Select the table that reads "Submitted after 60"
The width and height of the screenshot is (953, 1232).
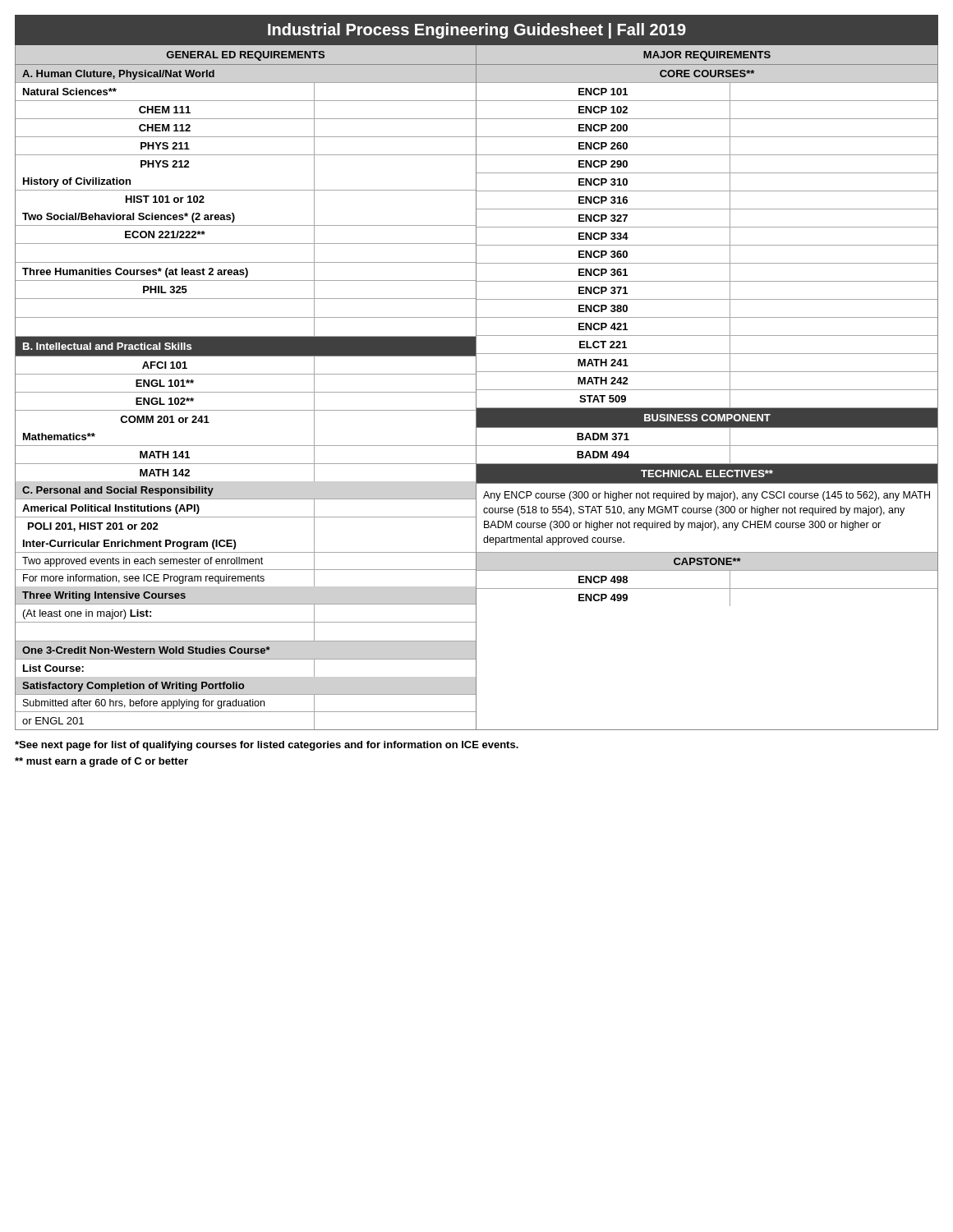click(x=246, y=712)
